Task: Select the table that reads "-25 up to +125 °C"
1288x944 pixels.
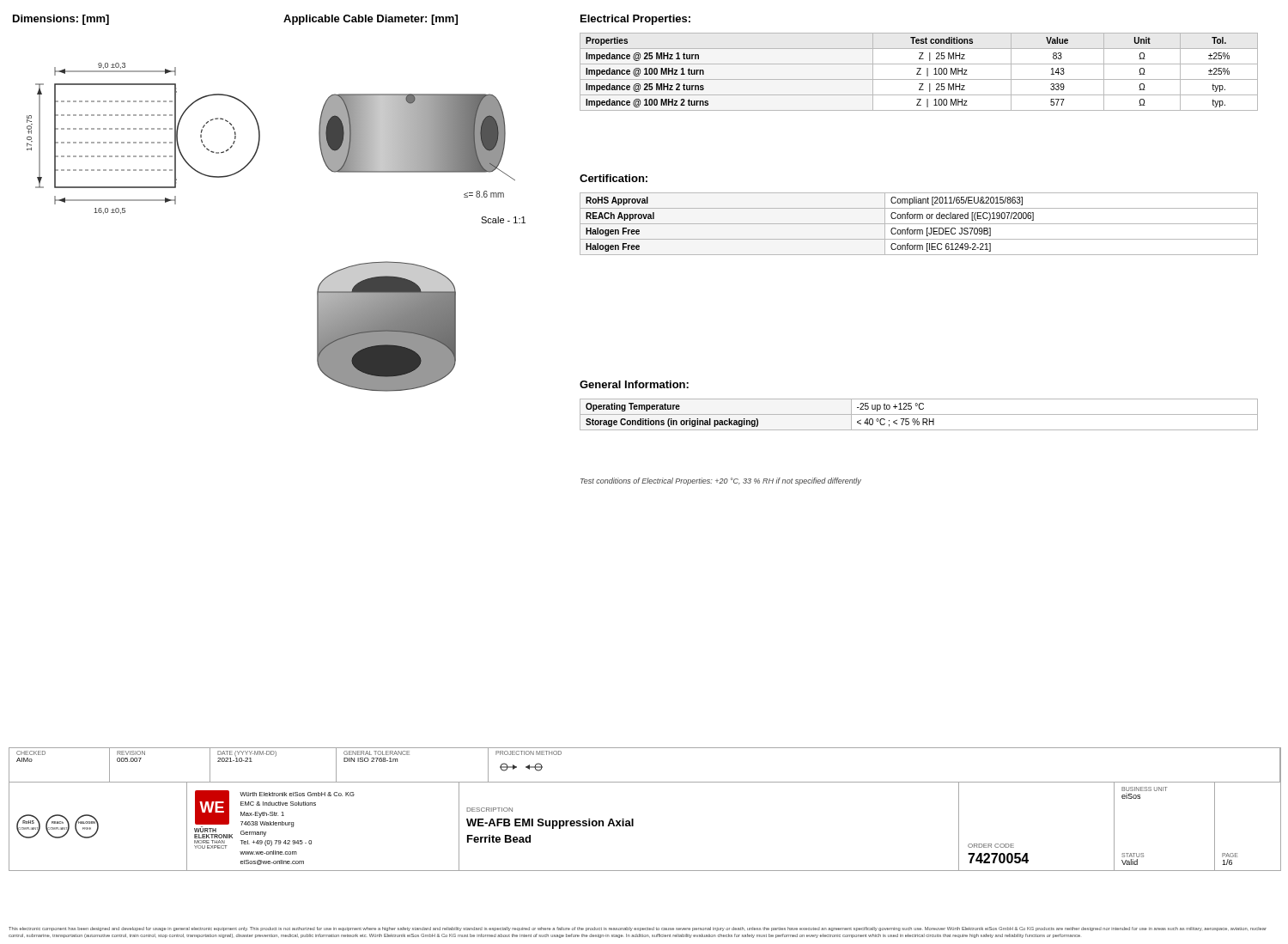Action: [x=919, y=414]
